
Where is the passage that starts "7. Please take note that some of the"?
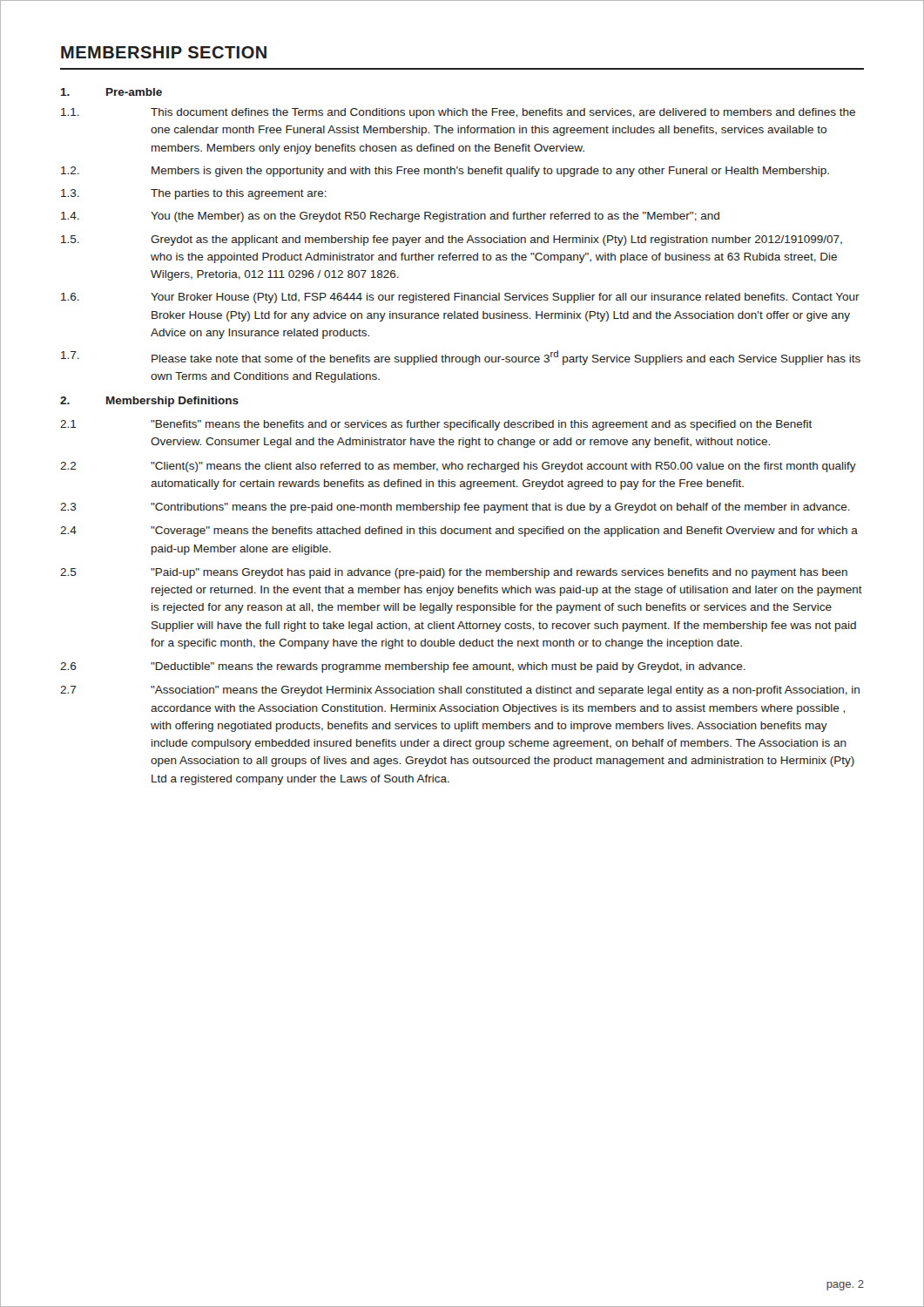[x=462, y=366]
